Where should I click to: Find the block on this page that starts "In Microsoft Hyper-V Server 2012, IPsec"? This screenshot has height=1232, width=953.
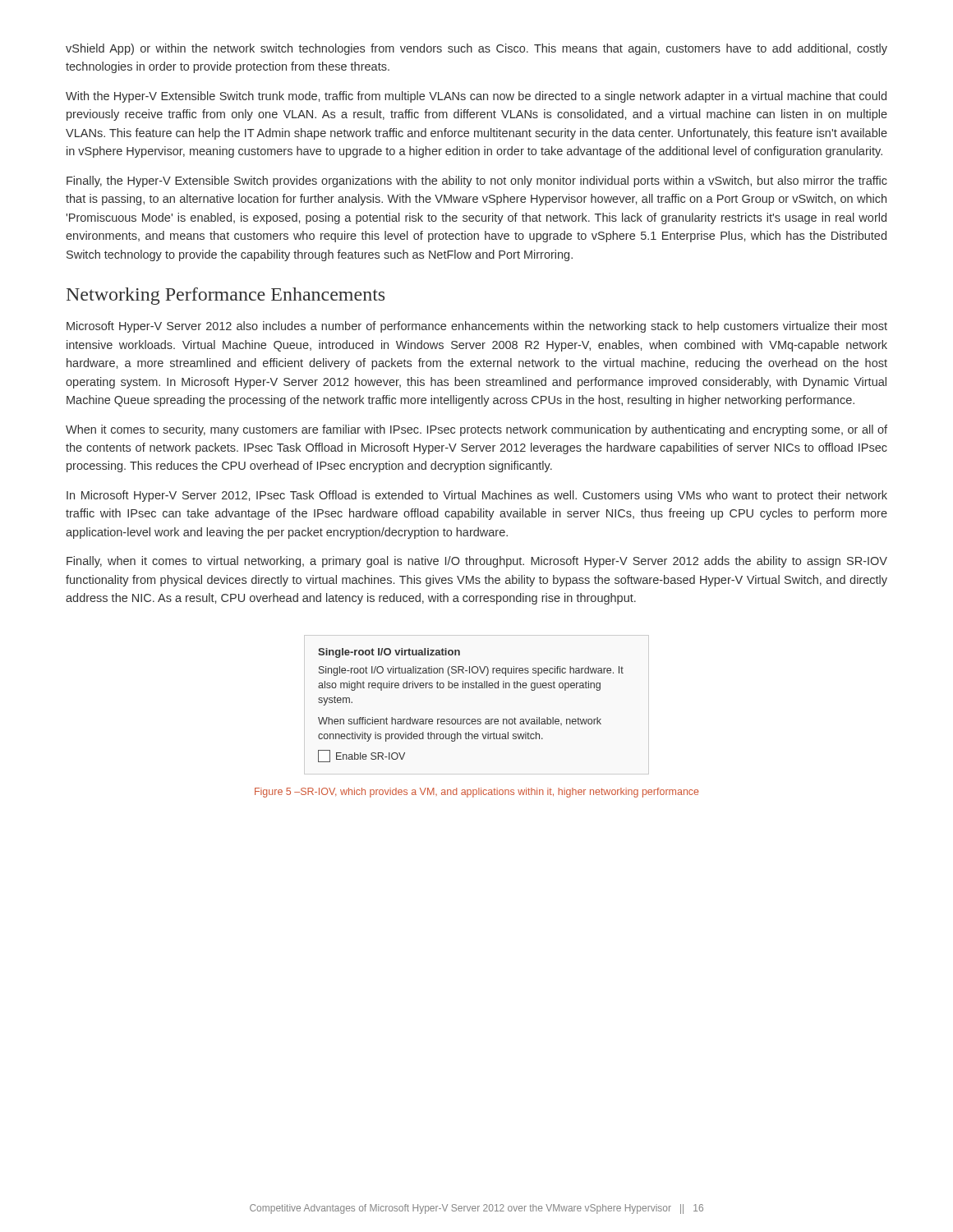point(476,514)
